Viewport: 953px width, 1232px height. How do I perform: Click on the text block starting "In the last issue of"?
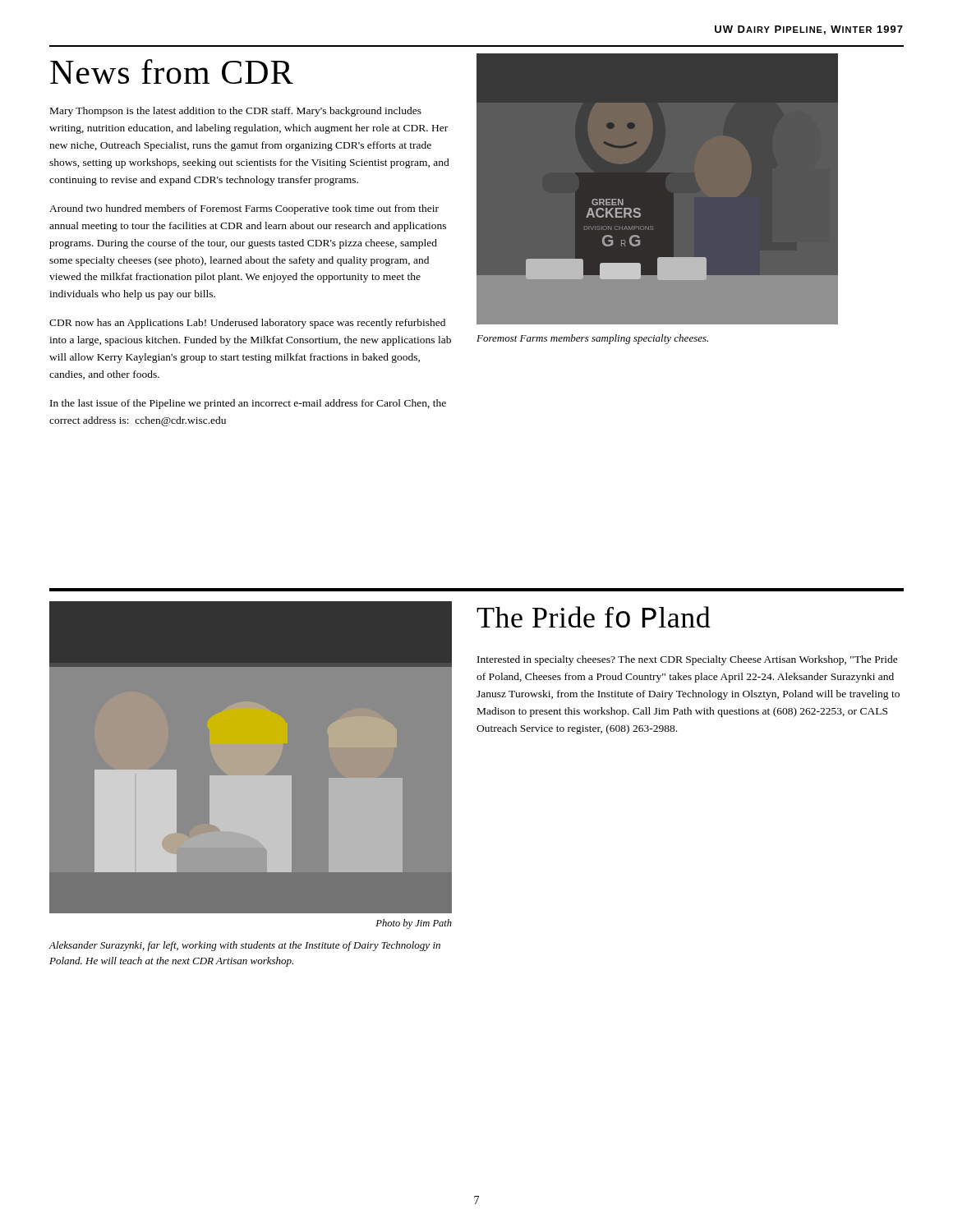(248, 411)
